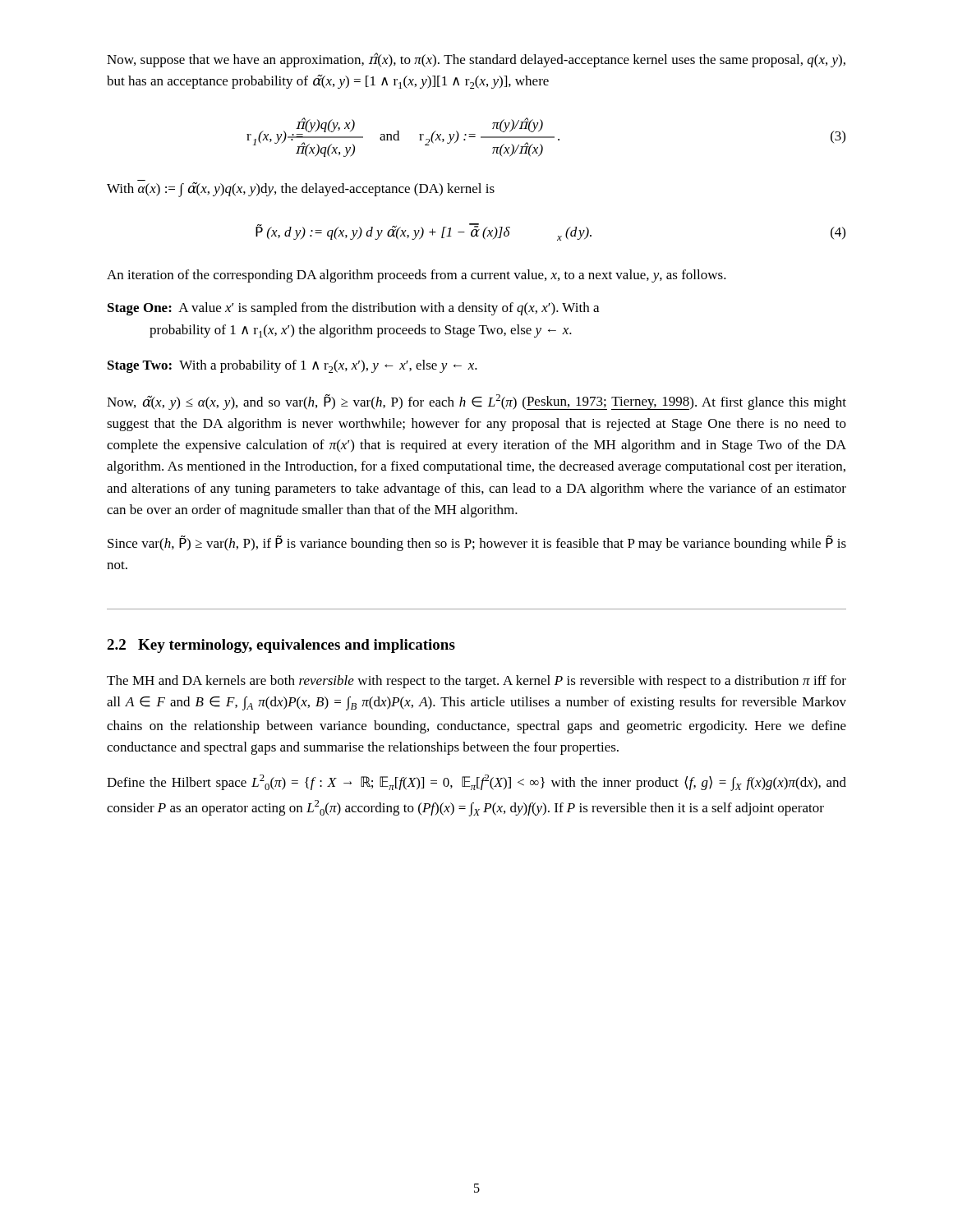The width and height of the screenshot is (953, 1232).
Task: Locate the region starting "2.2 Key terminology, equivalences and"
Action: tap(281, 644)
